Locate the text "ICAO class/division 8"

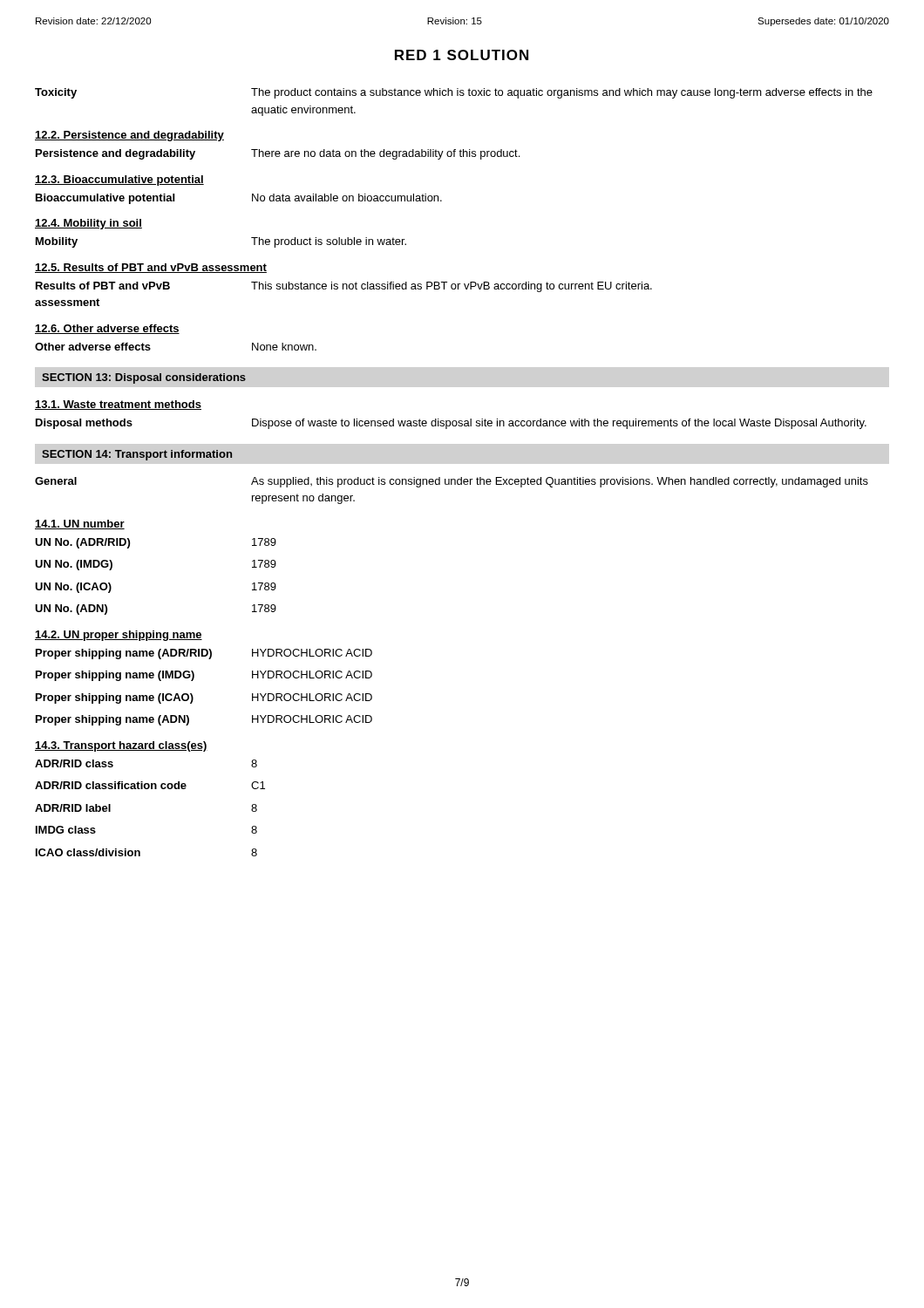click(91, 852)
